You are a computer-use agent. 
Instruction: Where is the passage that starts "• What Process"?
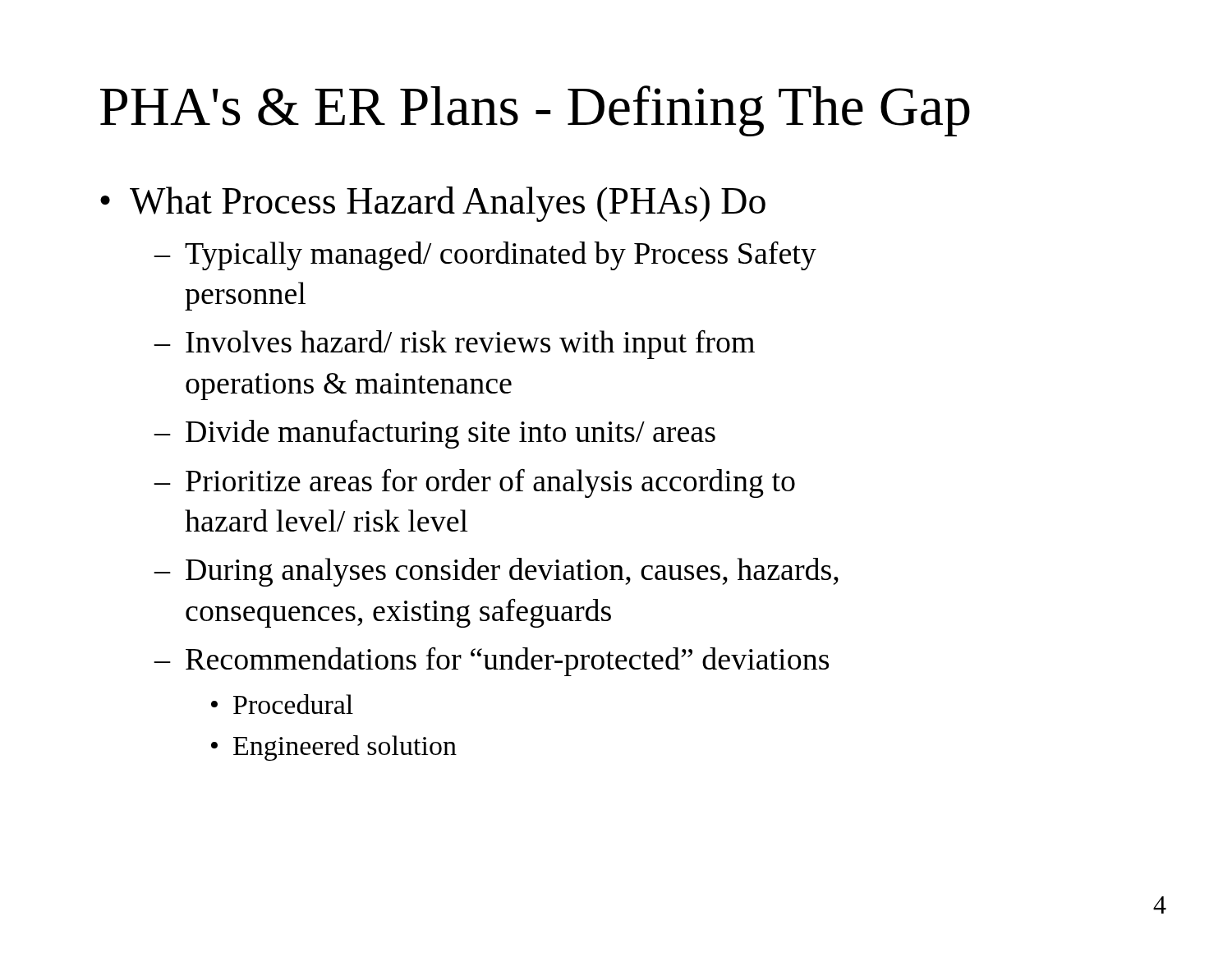(469, 477)
